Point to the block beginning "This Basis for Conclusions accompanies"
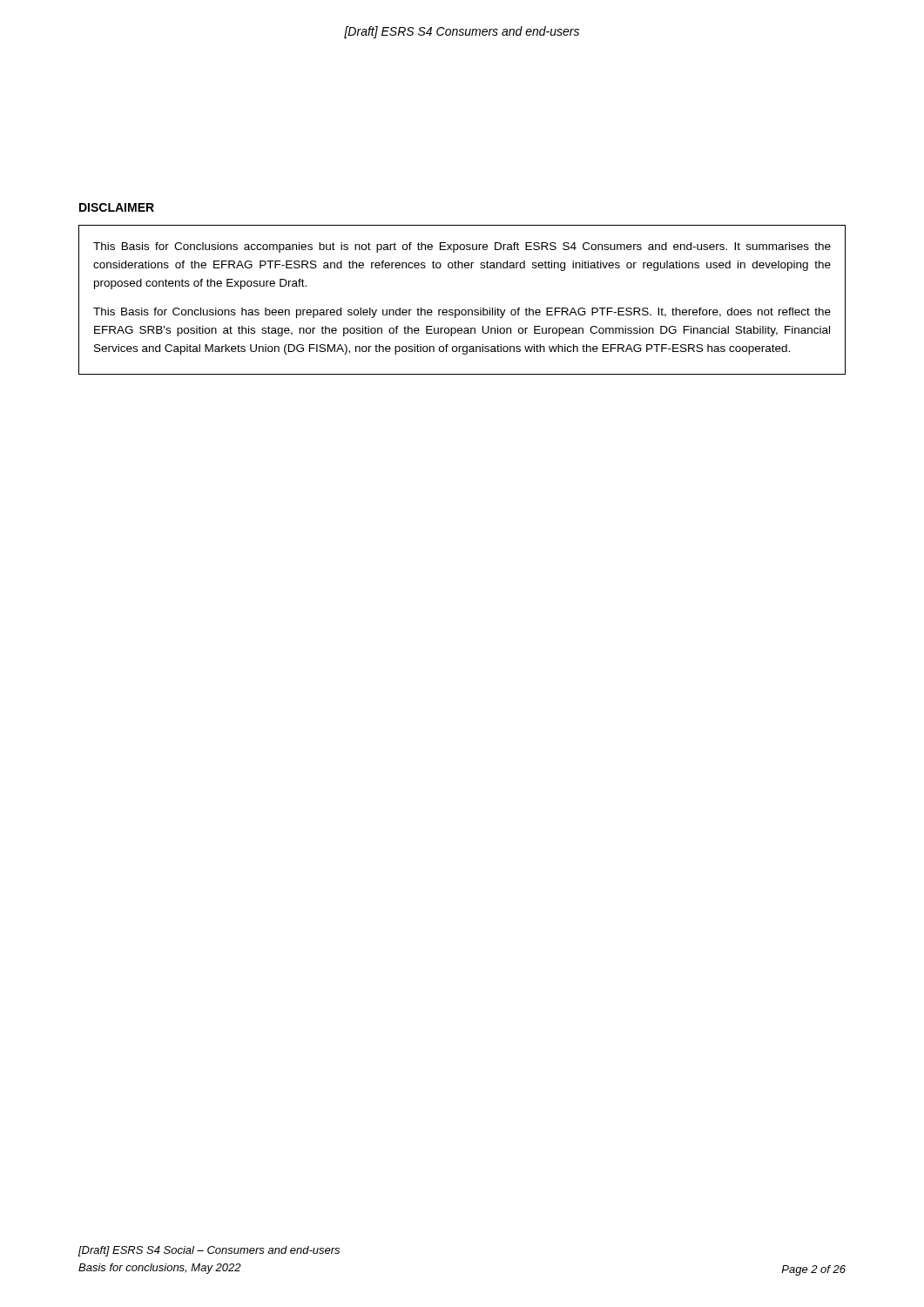Image resolution: width=924 pixels, height=1307 pixels. pos(462,298)
